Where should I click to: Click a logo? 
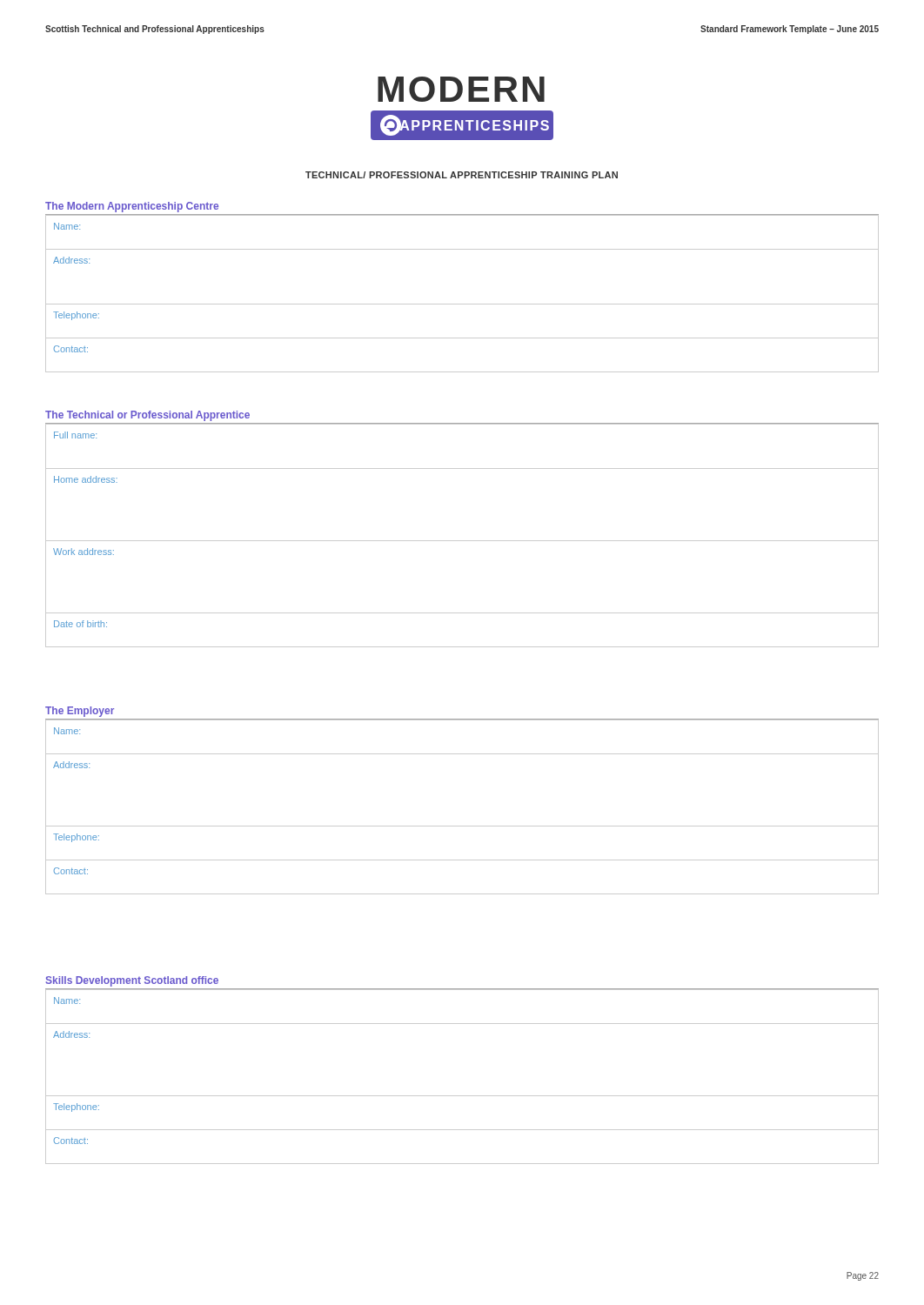462,104
